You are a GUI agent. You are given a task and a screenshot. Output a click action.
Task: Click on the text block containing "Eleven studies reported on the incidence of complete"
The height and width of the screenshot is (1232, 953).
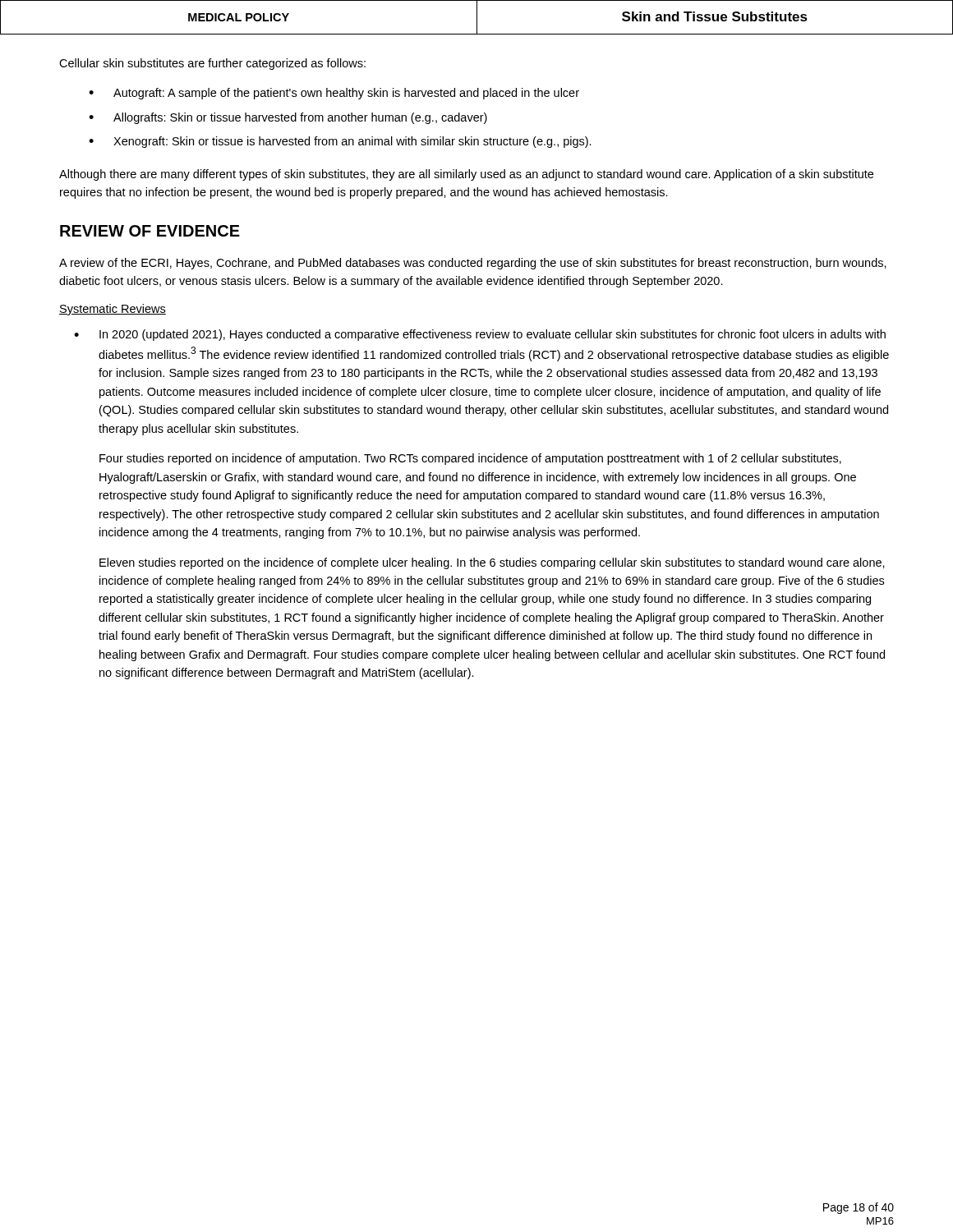click(492, 618)
